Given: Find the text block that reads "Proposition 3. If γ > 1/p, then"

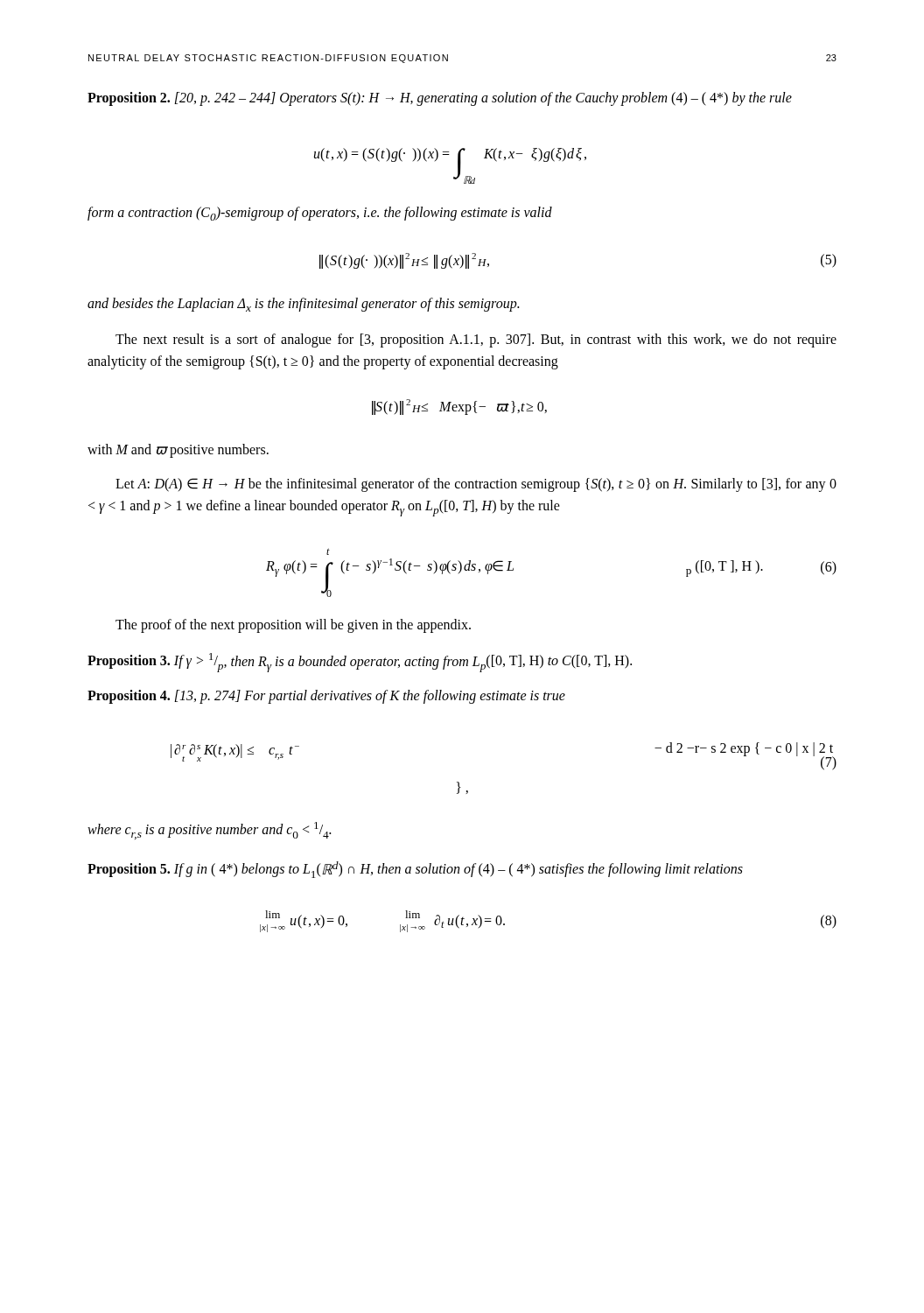Looking at the screenshot, I should [462, 662].
